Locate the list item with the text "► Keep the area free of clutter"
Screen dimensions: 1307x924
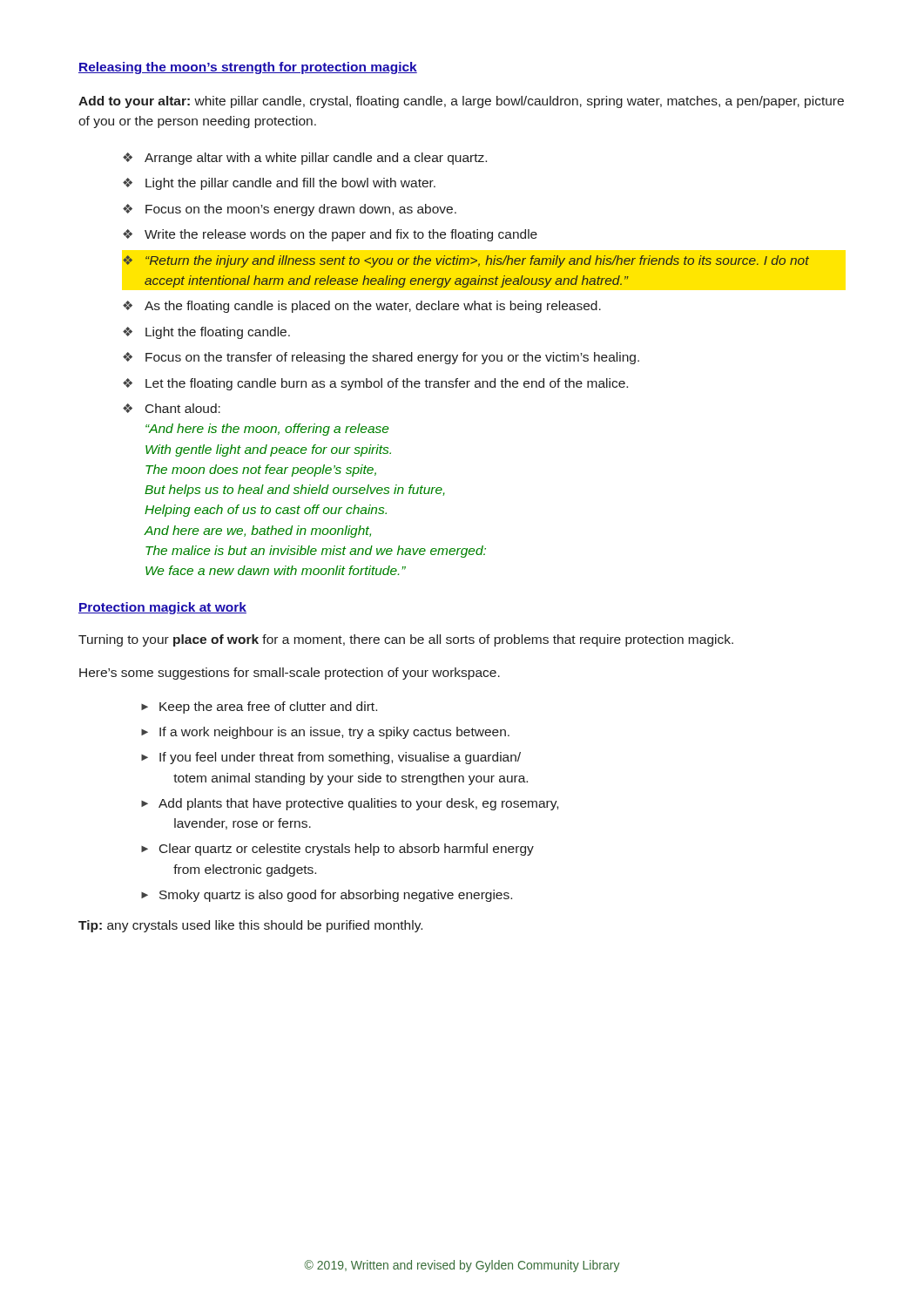tap(259, 706)
